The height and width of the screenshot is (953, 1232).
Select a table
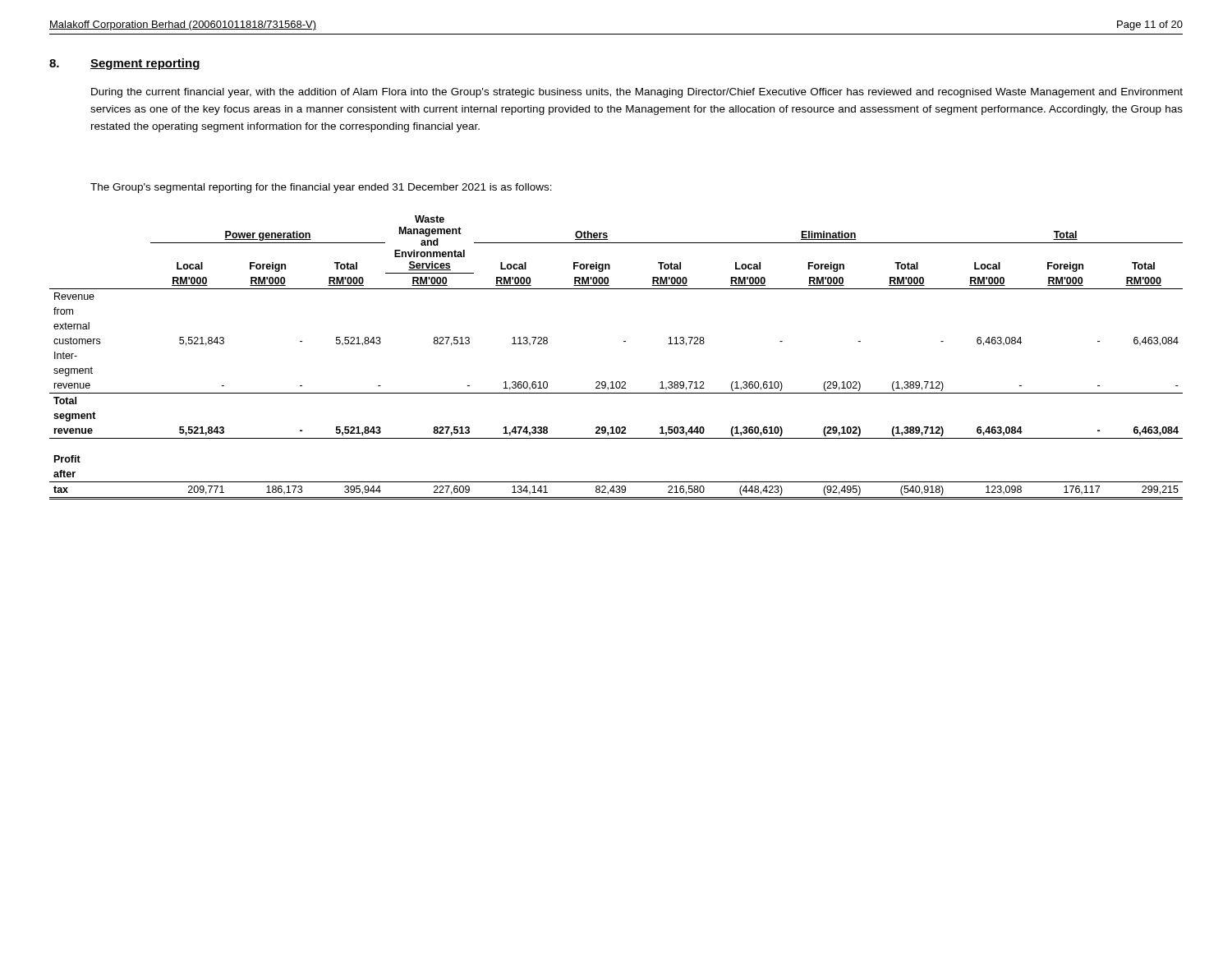pyautogui.click(x=616, y=356)
